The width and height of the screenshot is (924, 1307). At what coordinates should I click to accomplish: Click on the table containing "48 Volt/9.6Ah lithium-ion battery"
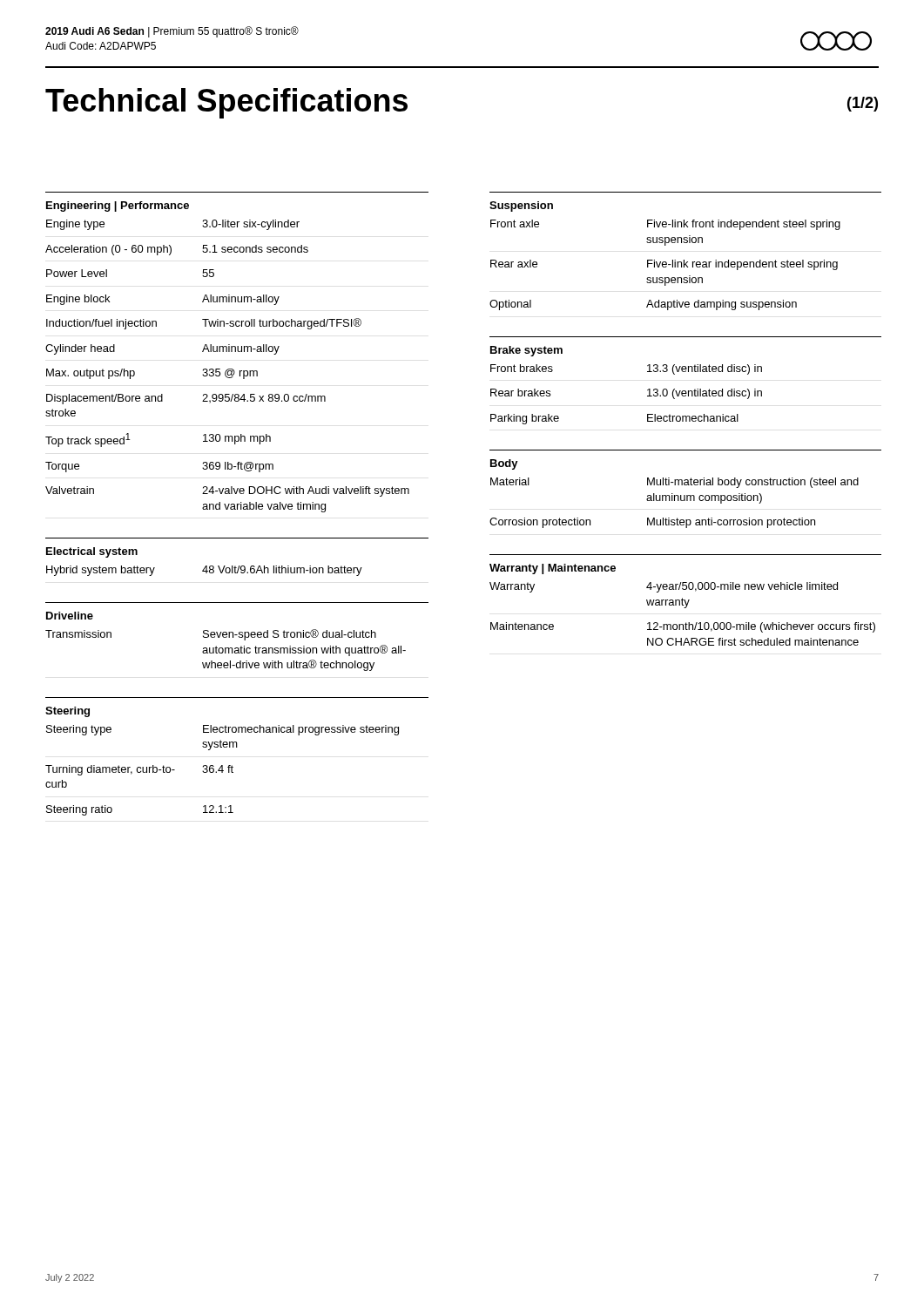coord(237,571)
